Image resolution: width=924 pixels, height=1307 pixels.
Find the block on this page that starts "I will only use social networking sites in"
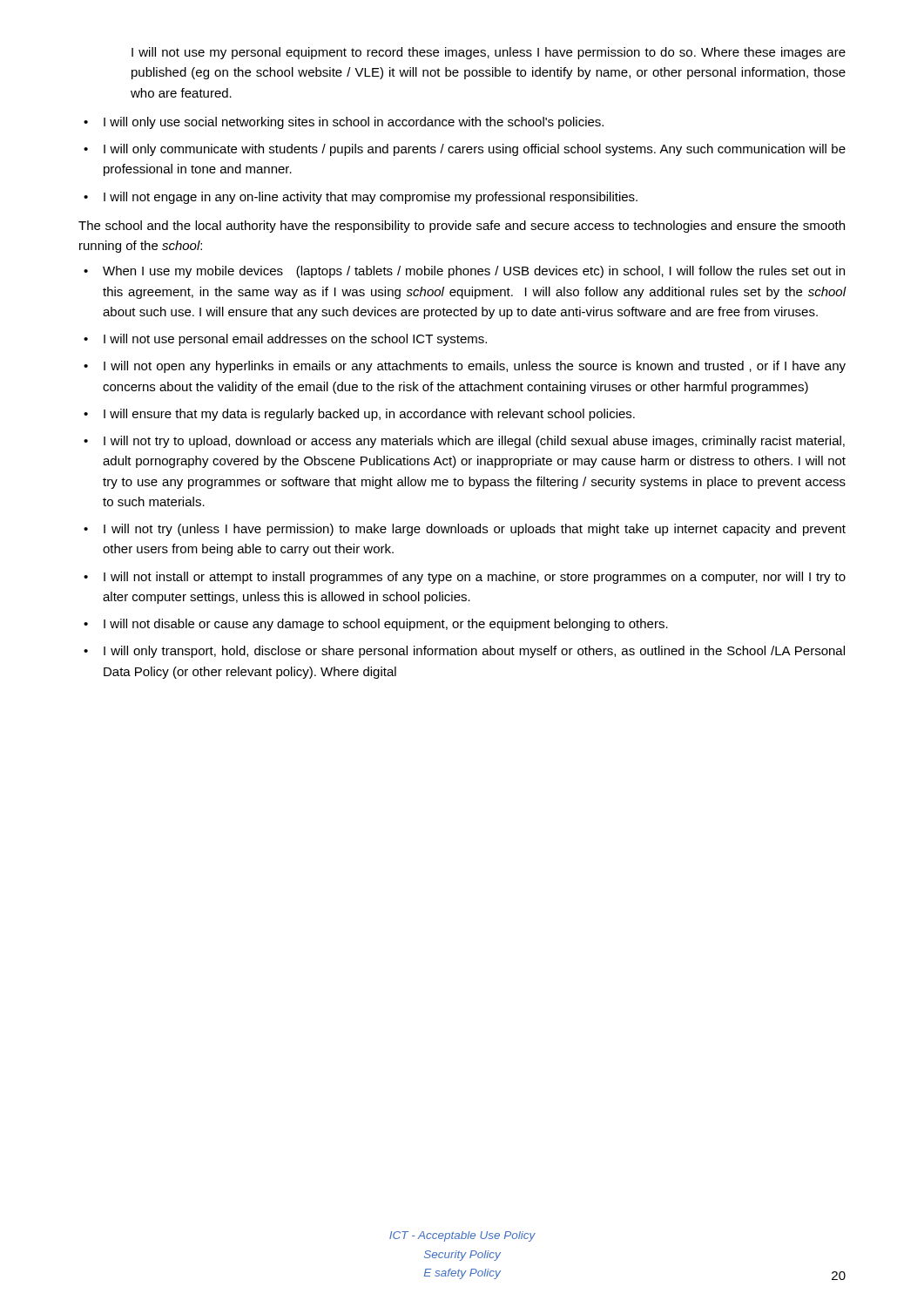354,121
